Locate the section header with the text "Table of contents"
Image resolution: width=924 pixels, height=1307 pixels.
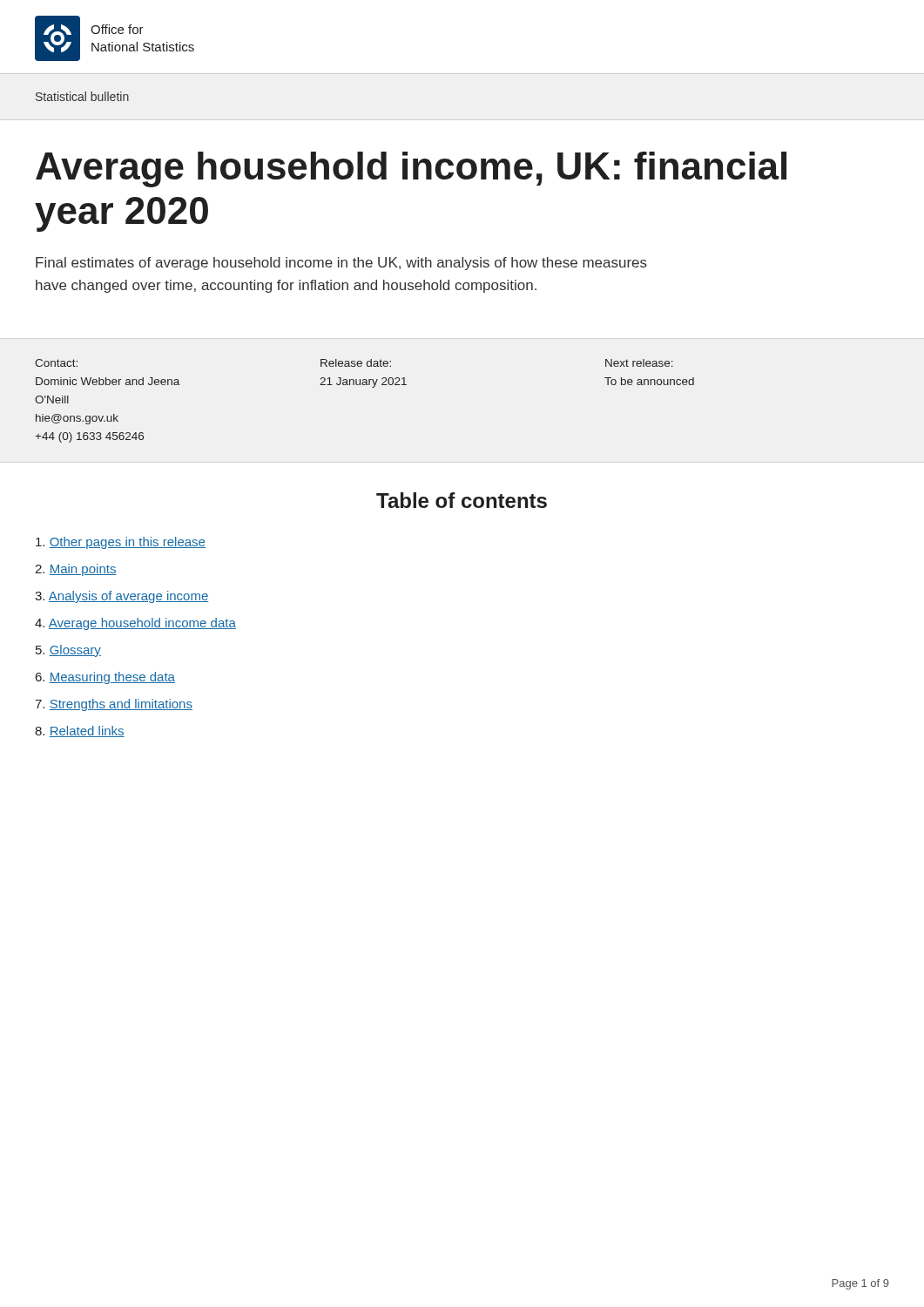point(462,500)
